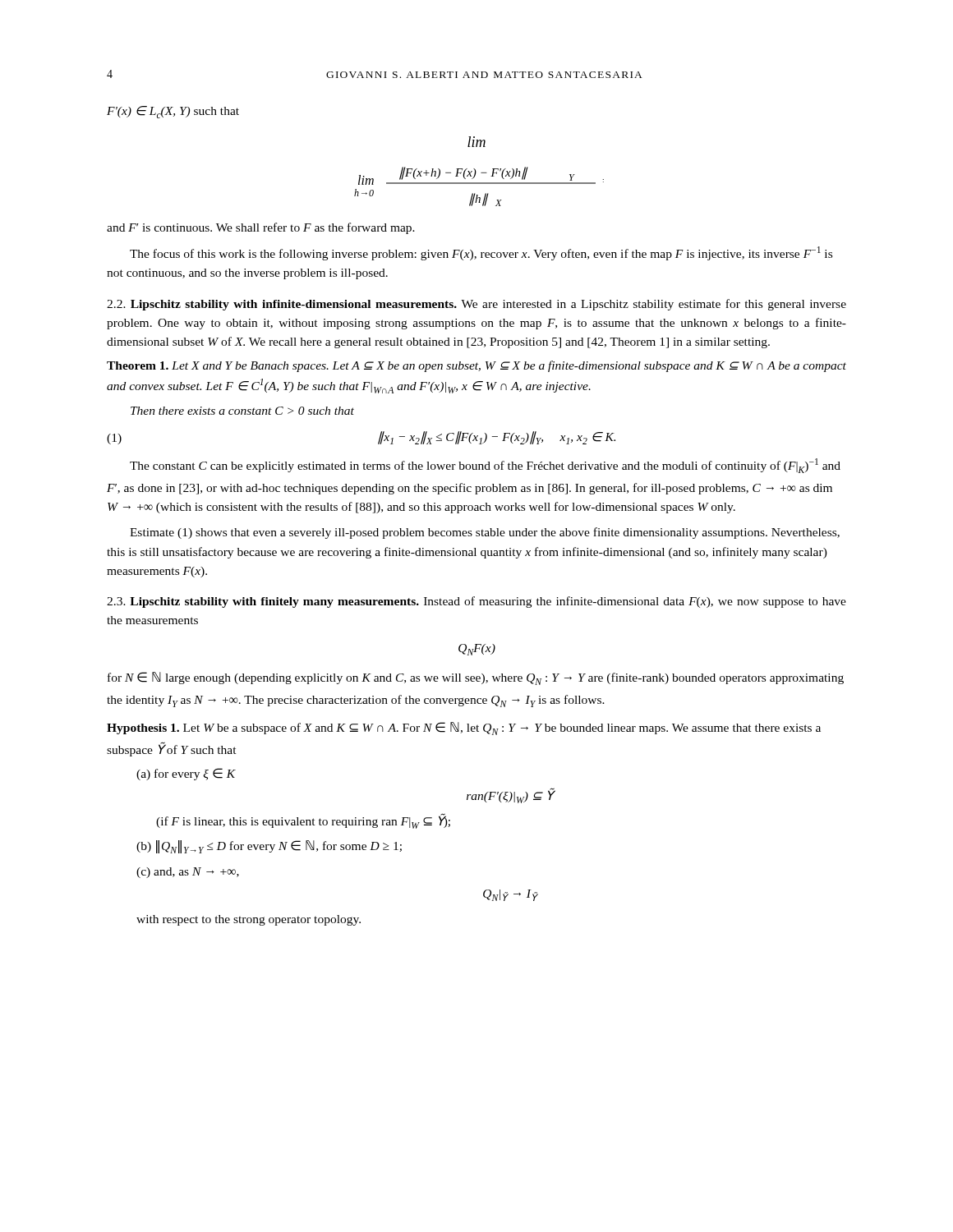This screenshot has width=953, height=1232.
Task: Select the section header that reads "2.3. Lipschitz stability"
Action: 476,610
